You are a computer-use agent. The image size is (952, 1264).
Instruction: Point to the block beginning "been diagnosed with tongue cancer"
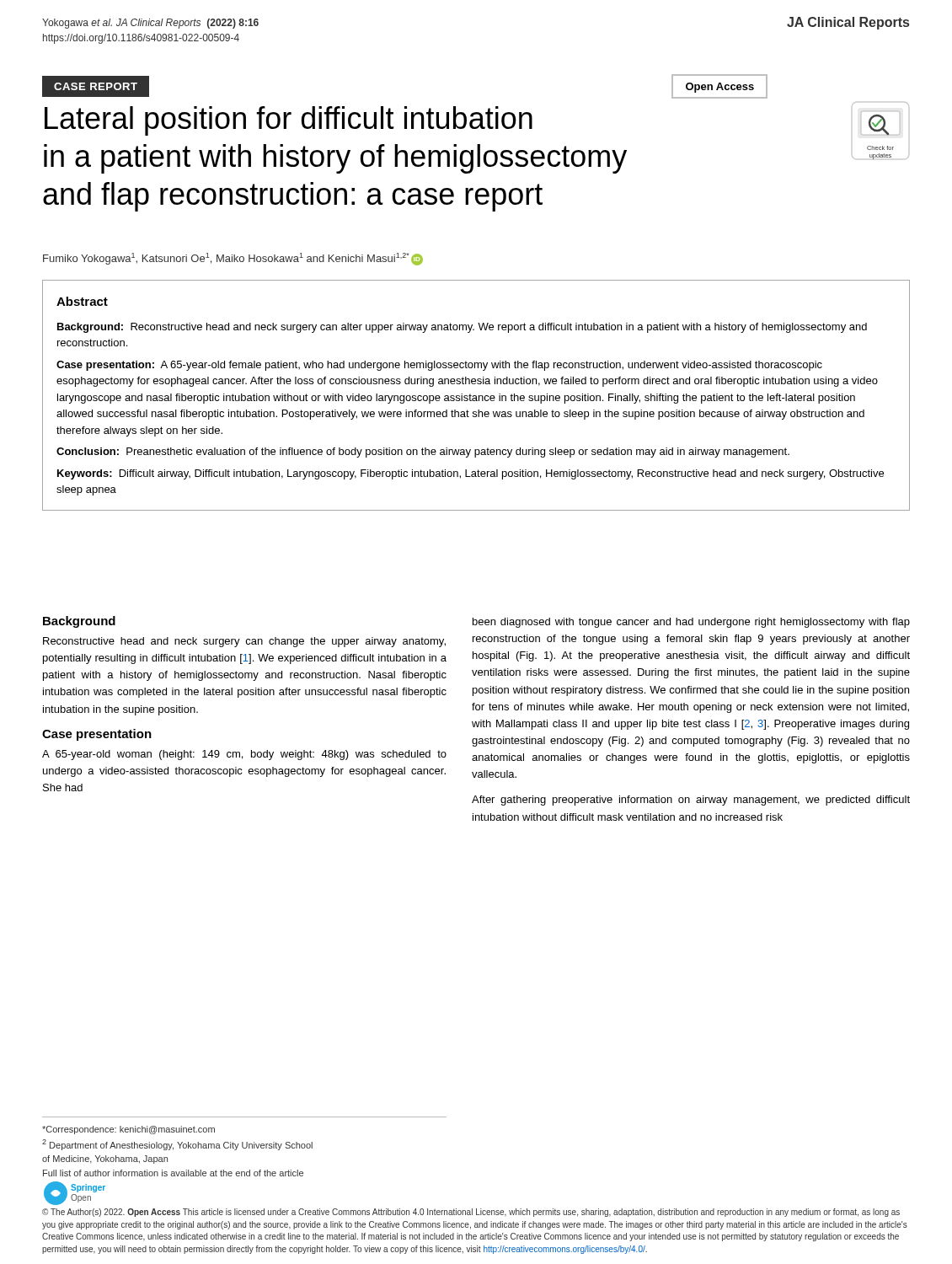click(x=691, y=698)
